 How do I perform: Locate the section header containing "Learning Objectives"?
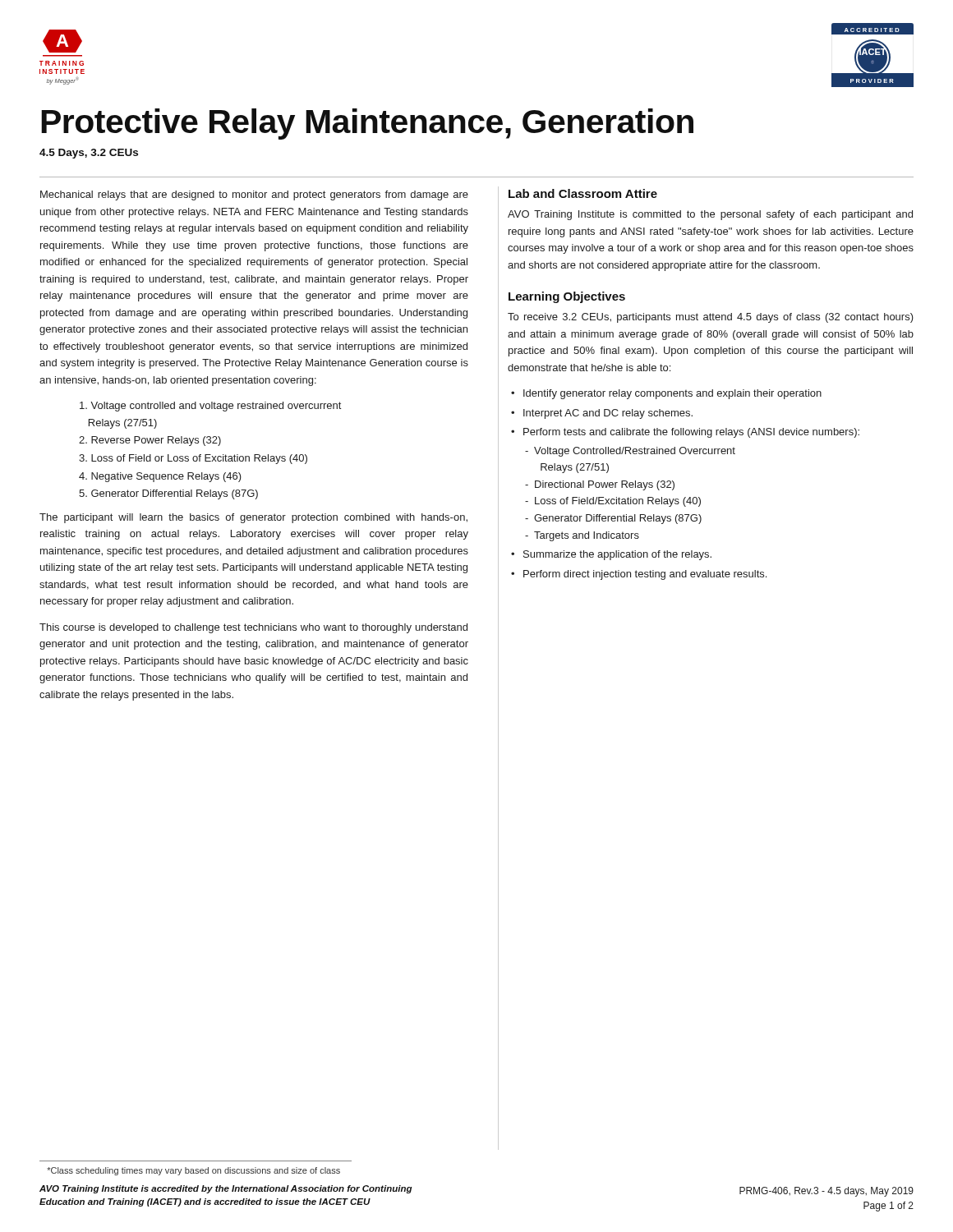point(567,296)
